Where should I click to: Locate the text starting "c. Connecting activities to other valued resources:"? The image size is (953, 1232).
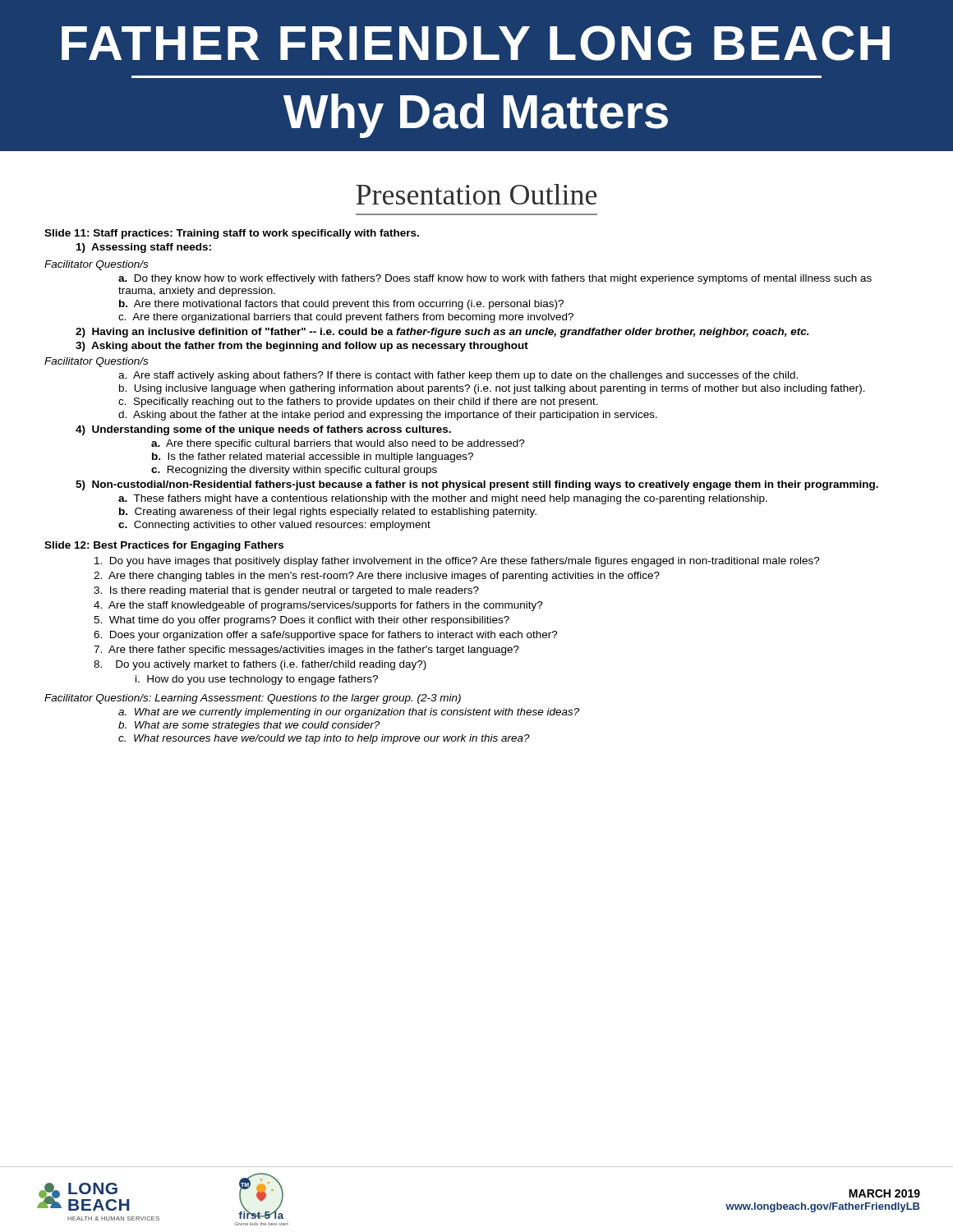coord(274,524)
